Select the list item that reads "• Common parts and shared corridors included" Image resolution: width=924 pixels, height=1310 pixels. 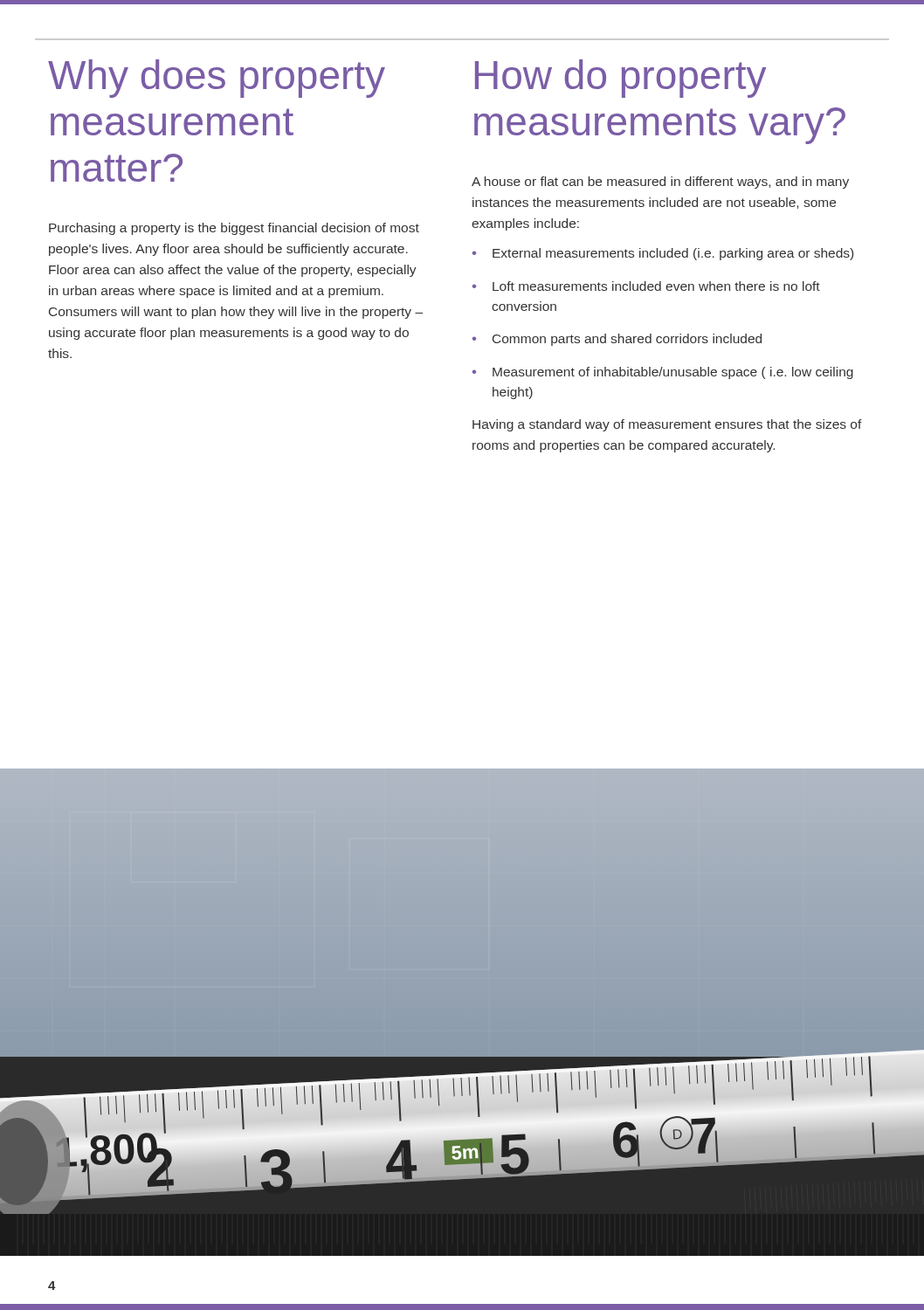(617, 339)
